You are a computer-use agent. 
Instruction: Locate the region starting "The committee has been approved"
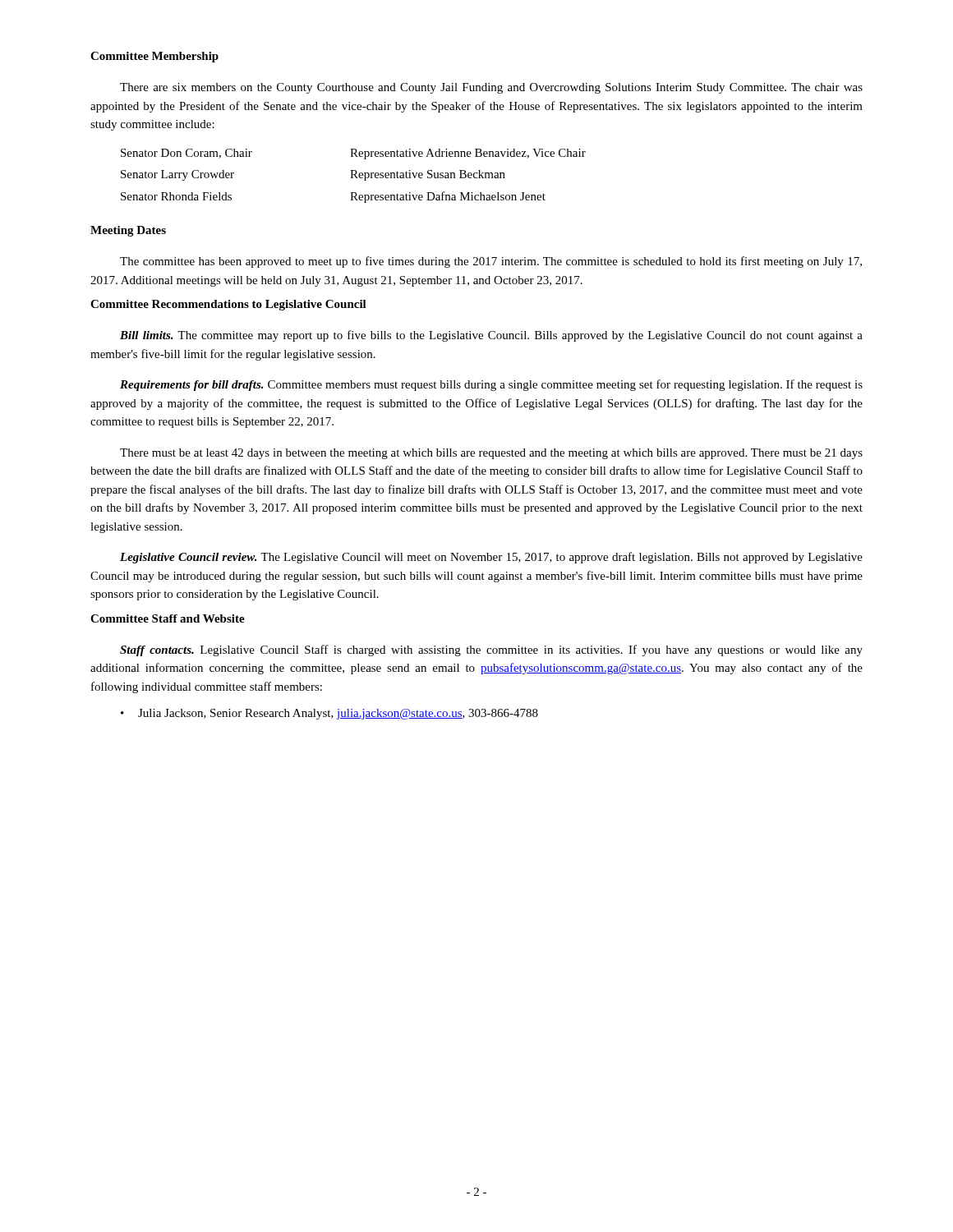[476, 271]
